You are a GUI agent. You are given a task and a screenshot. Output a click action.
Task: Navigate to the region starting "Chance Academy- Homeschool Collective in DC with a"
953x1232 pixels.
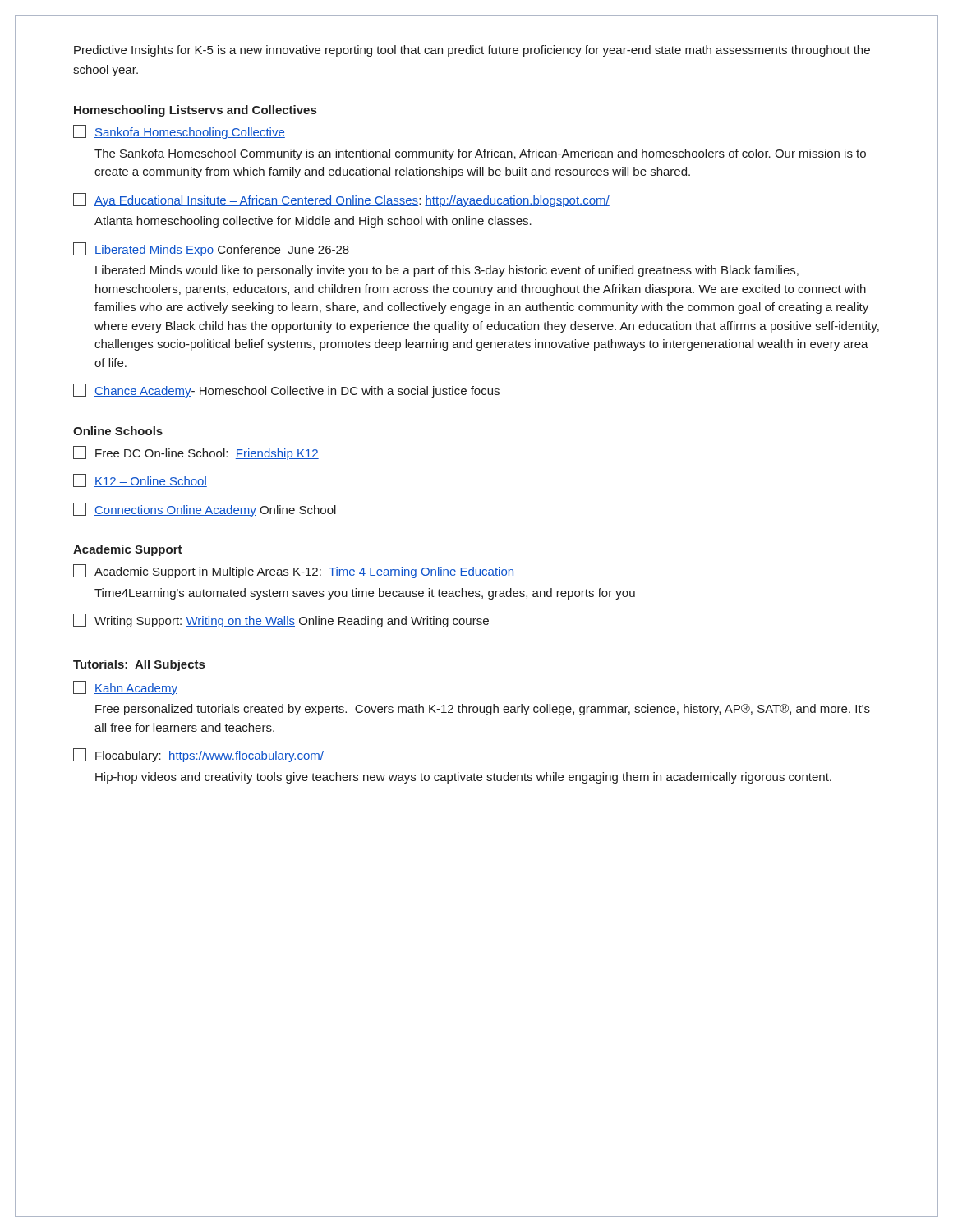tap(476, 391)
